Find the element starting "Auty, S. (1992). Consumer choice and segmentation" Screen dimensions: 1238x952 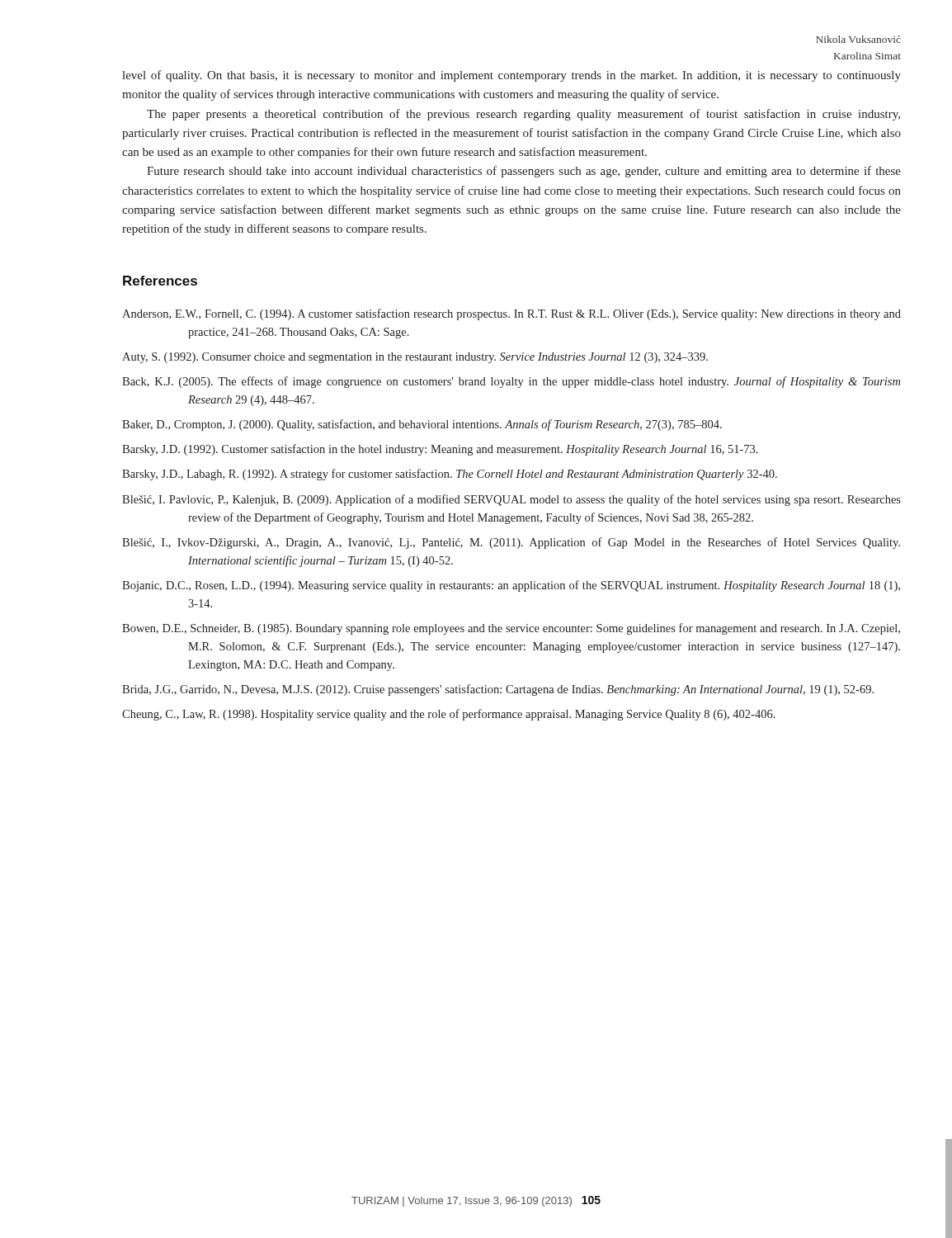[x=415, y=357]
